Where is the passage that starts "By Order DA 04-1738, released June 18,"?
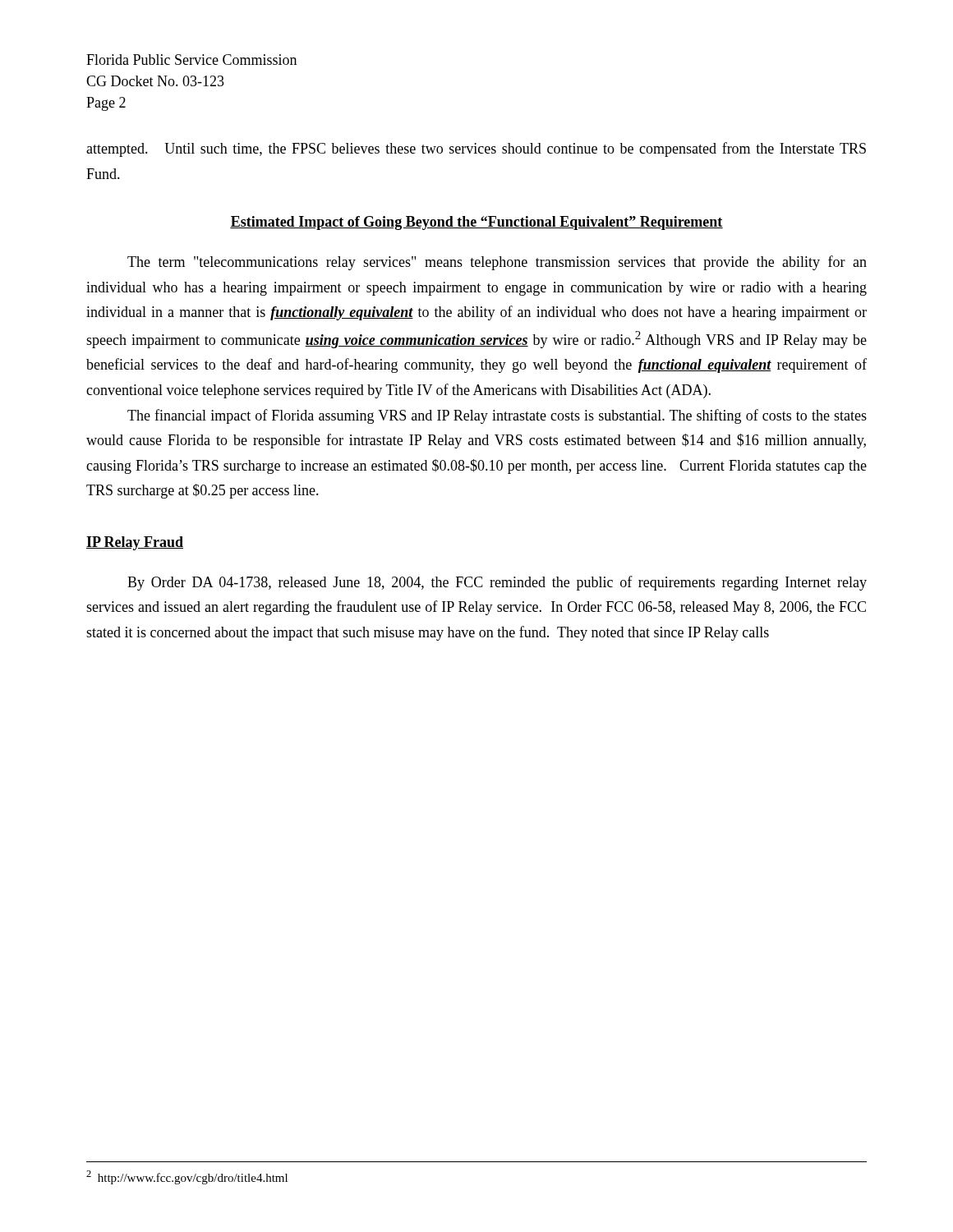This screenshot has width=953, height=1232. [x=476, y=607]
